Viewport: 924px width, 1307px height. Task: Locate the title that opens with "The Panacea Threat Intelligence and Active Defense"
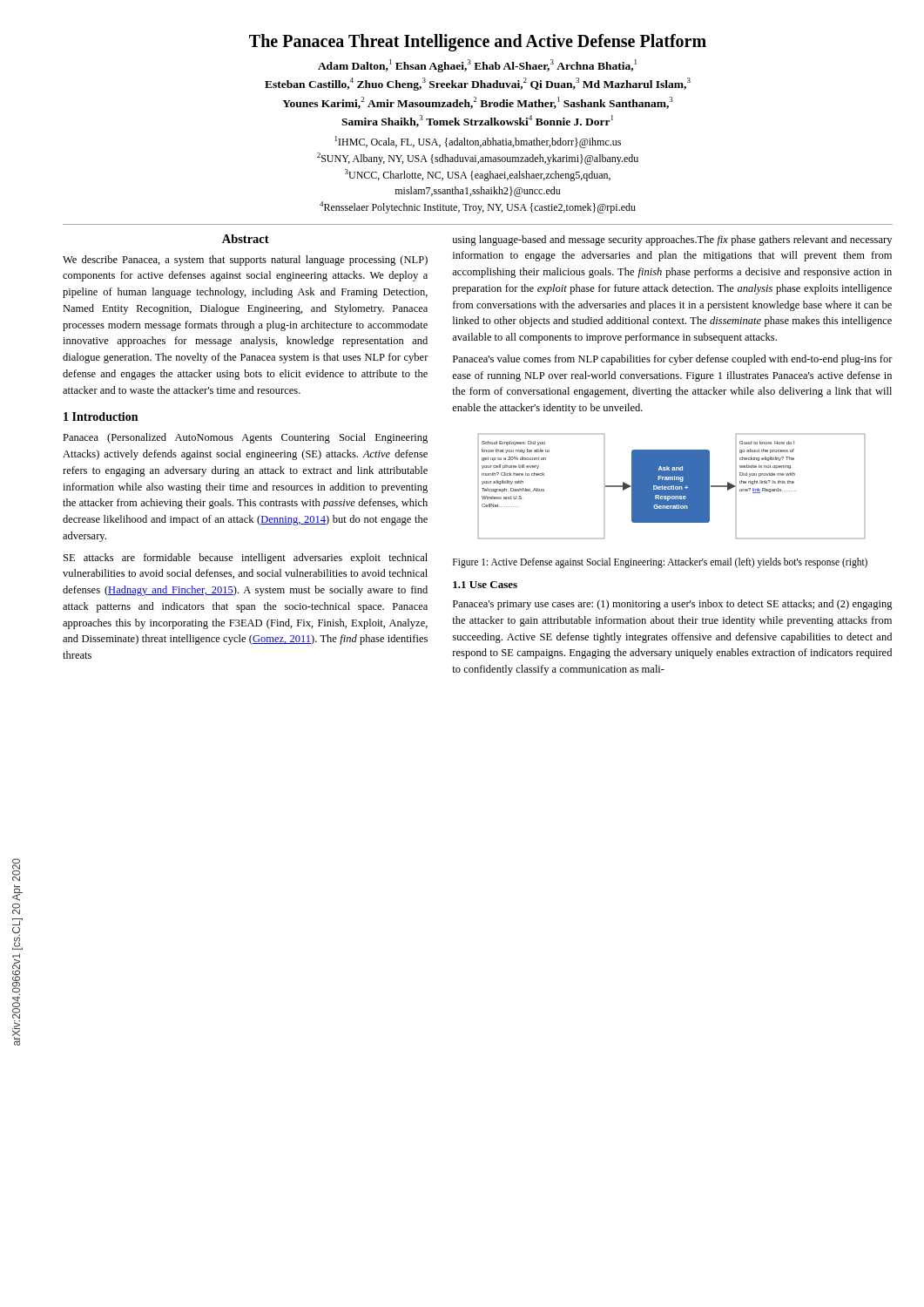478,41
